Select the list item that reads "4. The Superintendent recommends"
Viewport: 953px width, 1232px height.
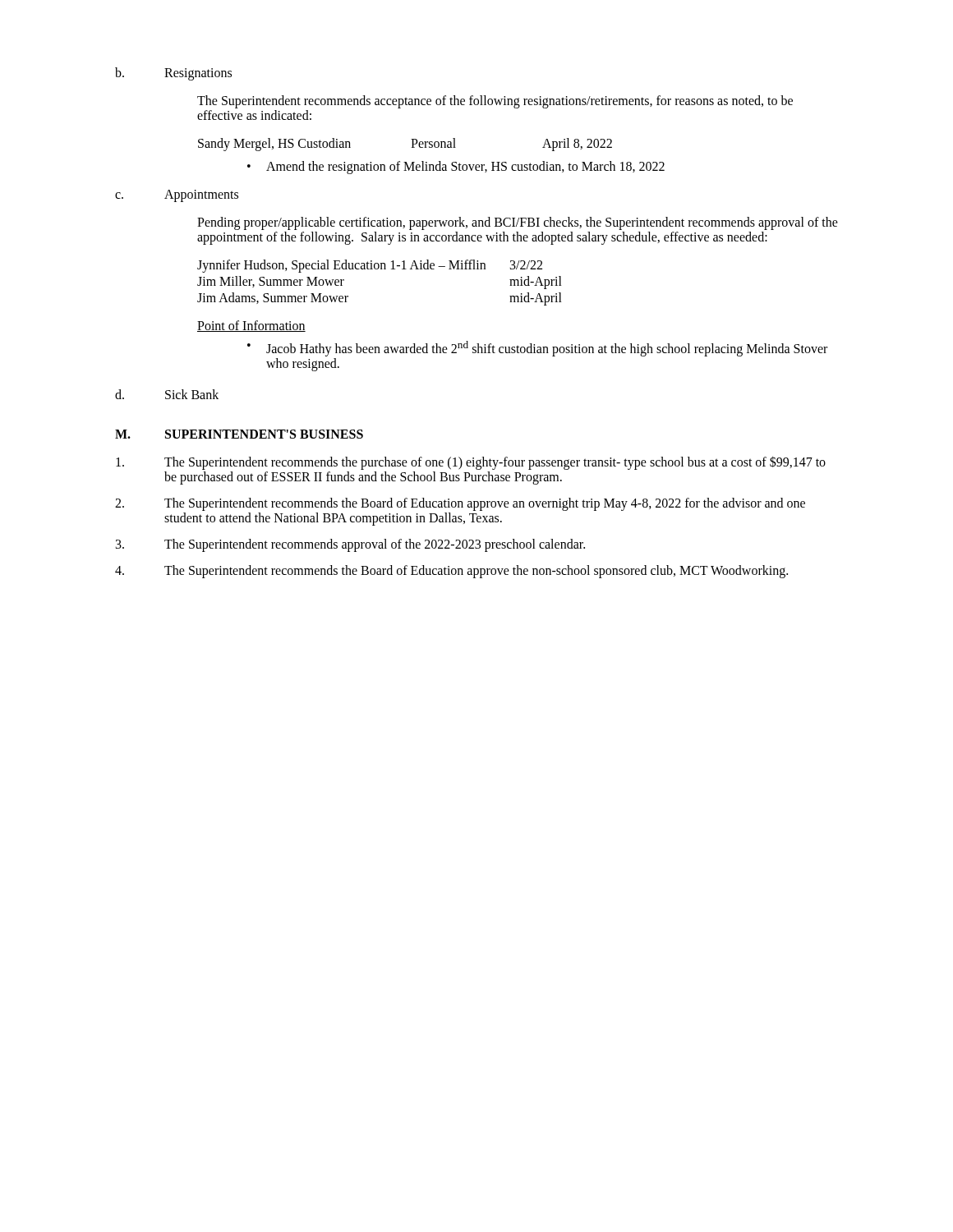[x=476, y=571]
